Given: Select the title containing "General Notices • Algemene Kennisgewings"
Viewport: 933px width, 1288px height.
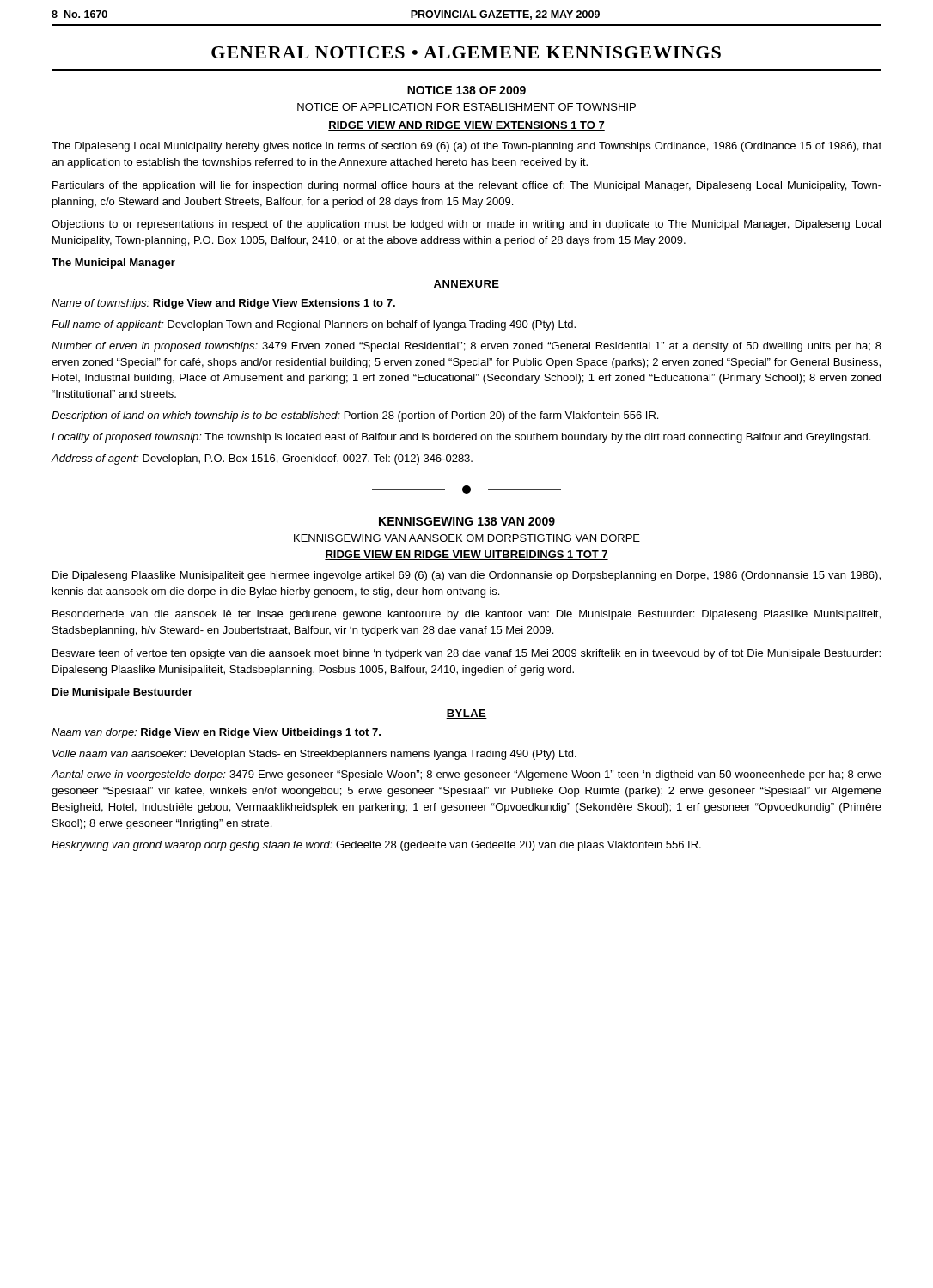Looking at the screenshot, I should [466, 52].
